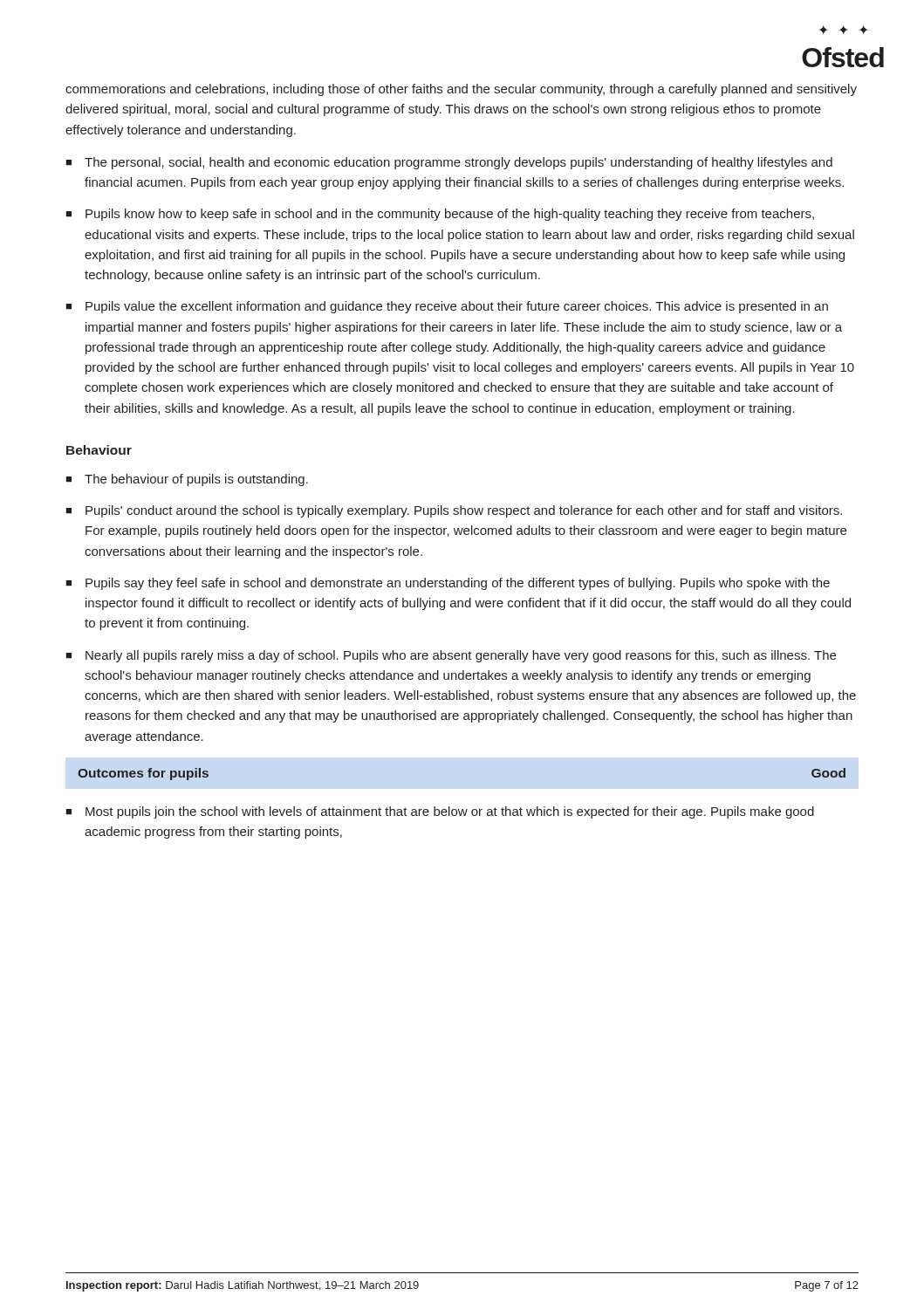Click on the block starting "Nearly all pupils rarely miss a"

(472, 695)
